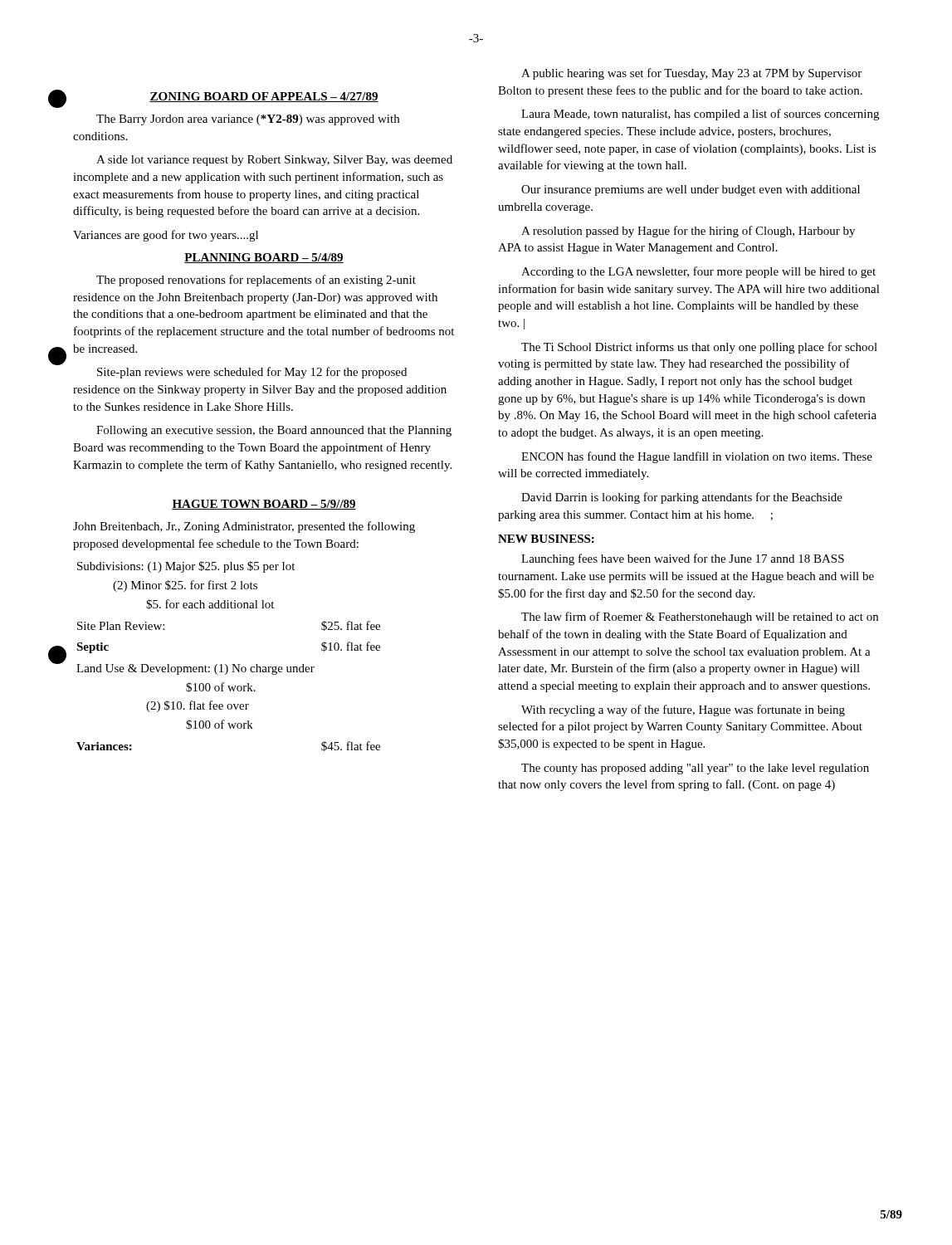Point to the passage starting "A public hearing was set for Tuesday, May"
The height and width of the screenshot is (1245, 952).
pyautogui.click(x=689, y=294)
